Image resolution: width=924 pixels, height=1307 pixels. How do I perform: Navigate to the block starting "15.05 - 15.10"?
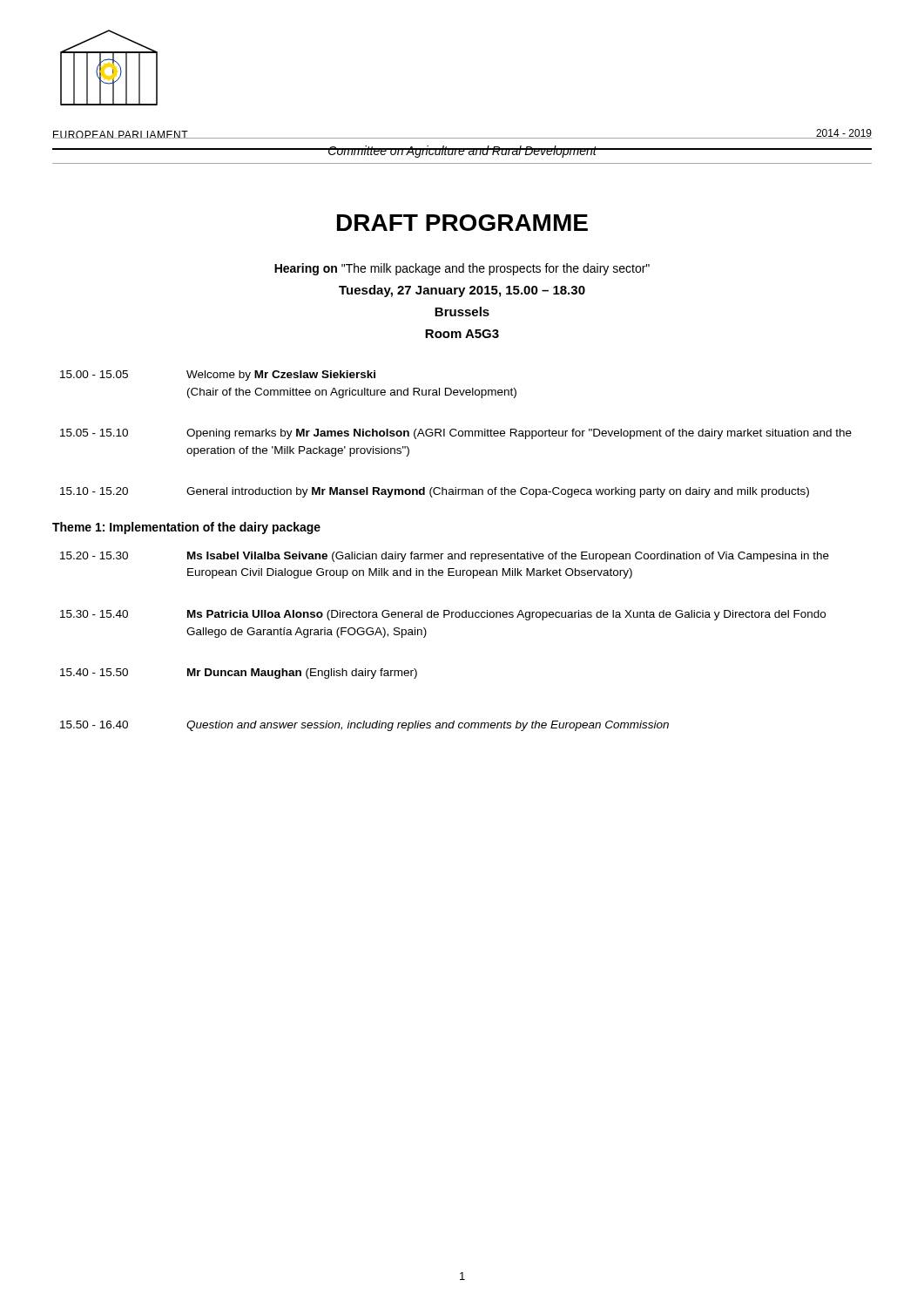click(x=462, y=442)
